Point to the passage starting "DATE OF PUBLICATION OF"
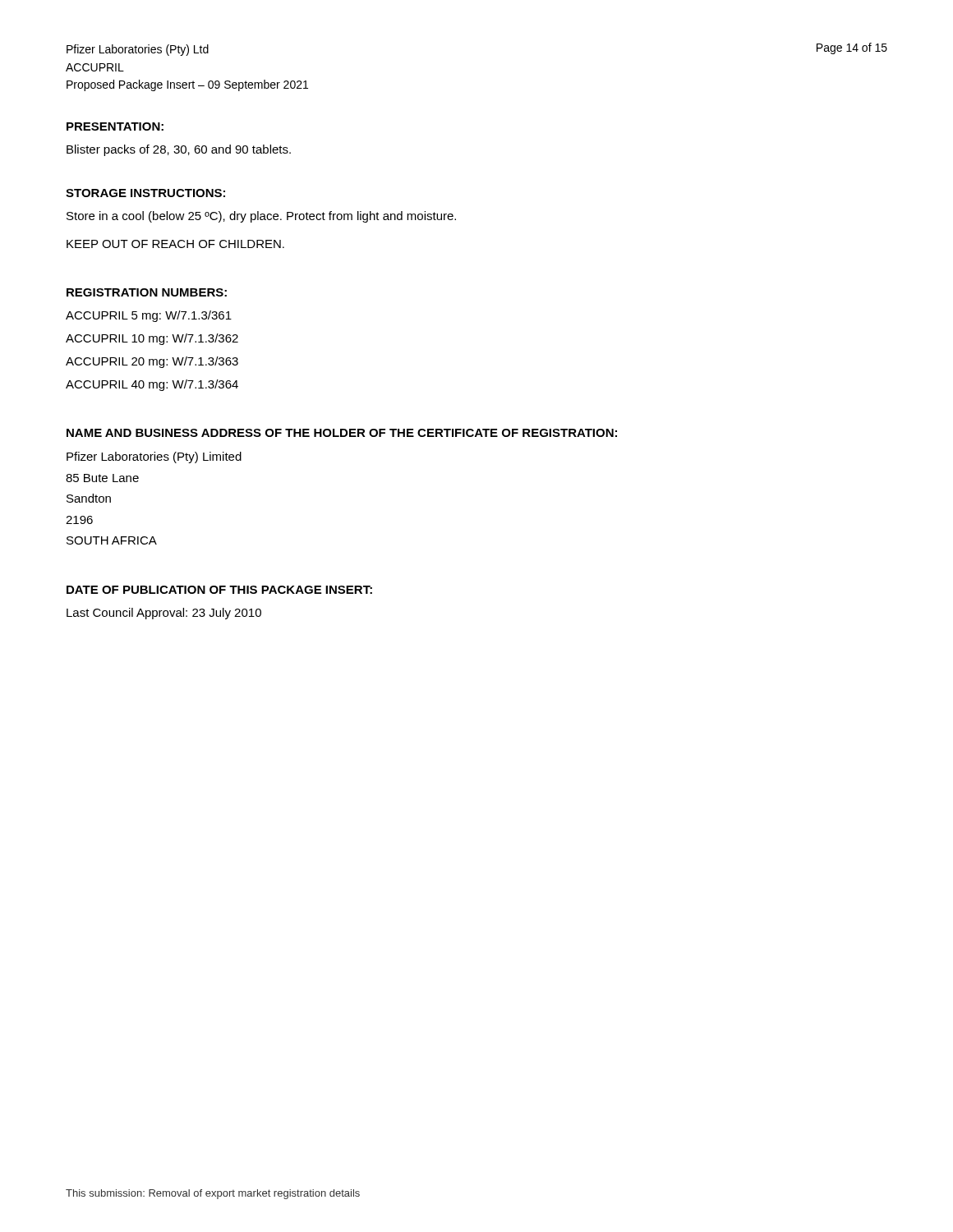 tap(219, 589)
